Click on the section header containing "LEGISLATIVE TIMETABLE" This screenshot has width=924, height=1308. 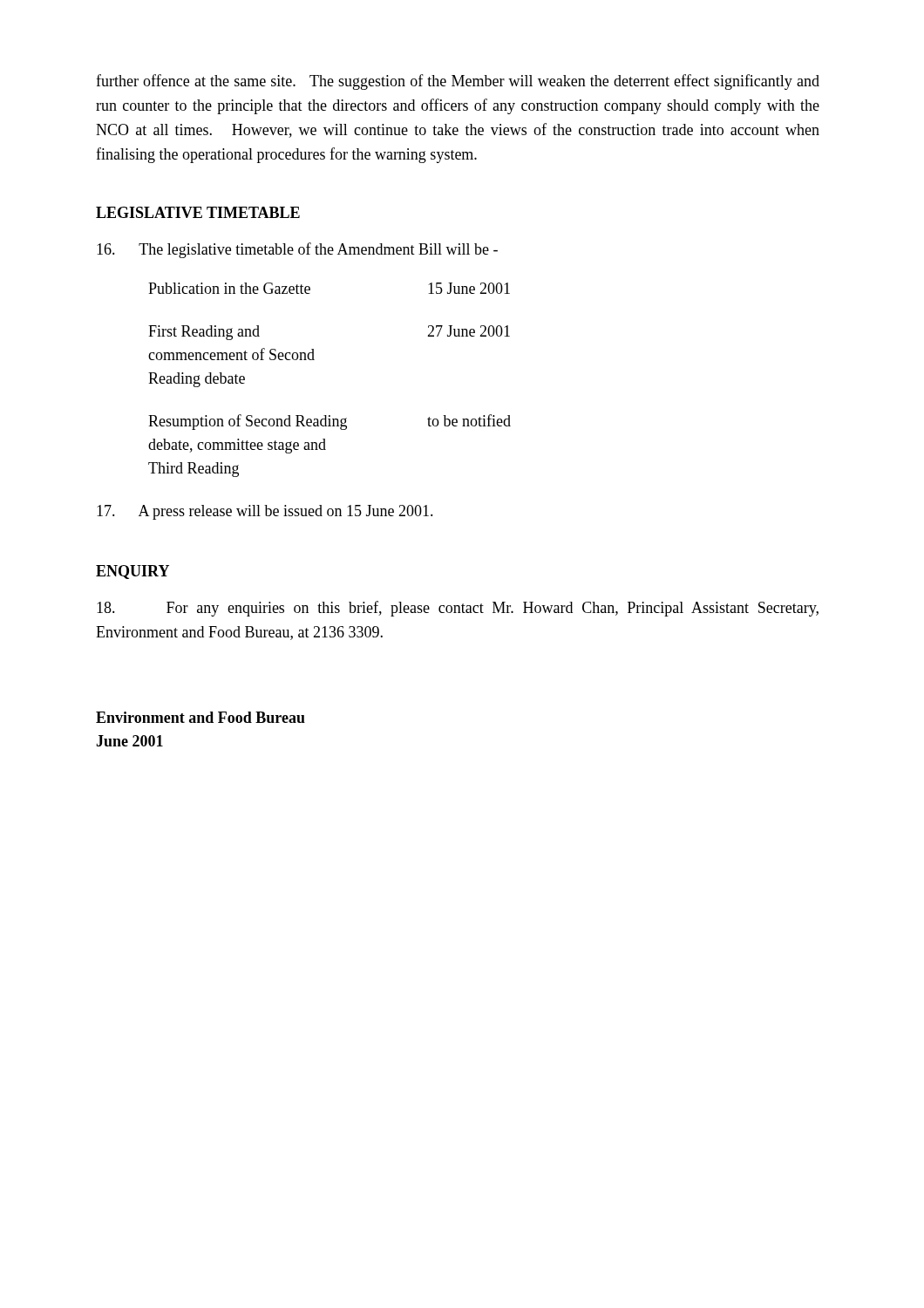[198, 212]
